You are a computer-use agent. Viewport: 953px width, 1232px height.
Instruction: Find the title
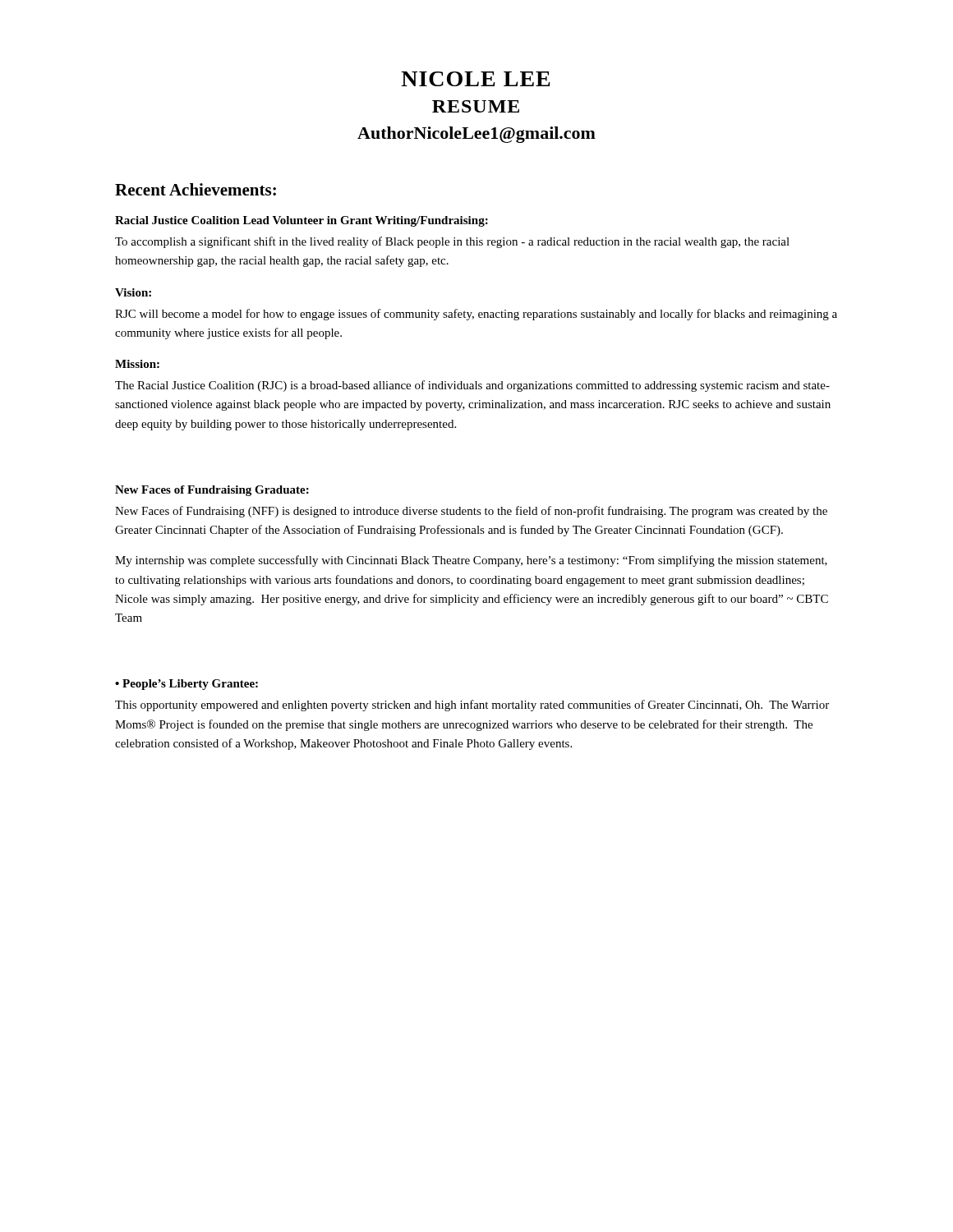476,105
